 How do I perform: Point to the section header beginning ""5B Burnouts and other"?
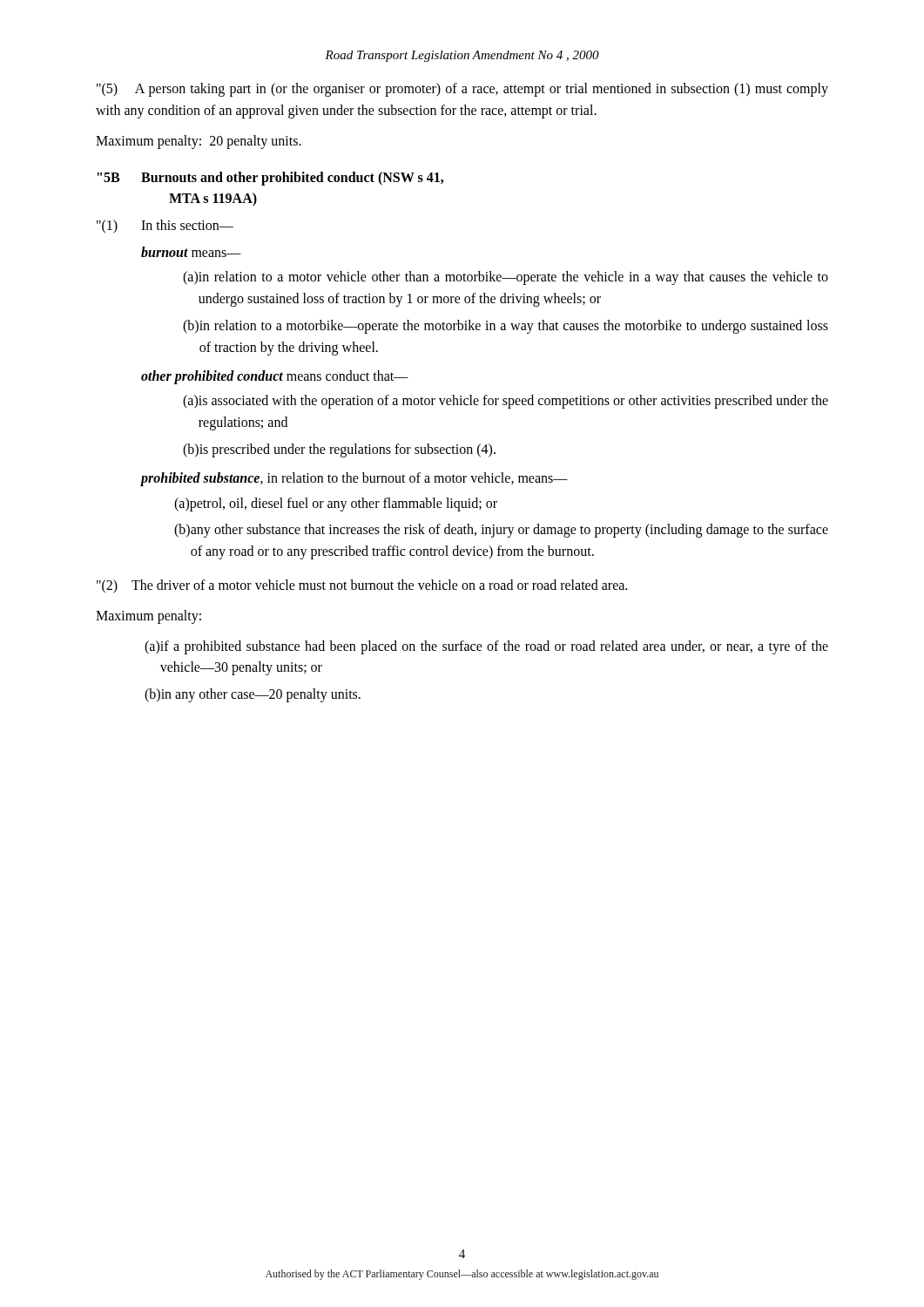270,188
